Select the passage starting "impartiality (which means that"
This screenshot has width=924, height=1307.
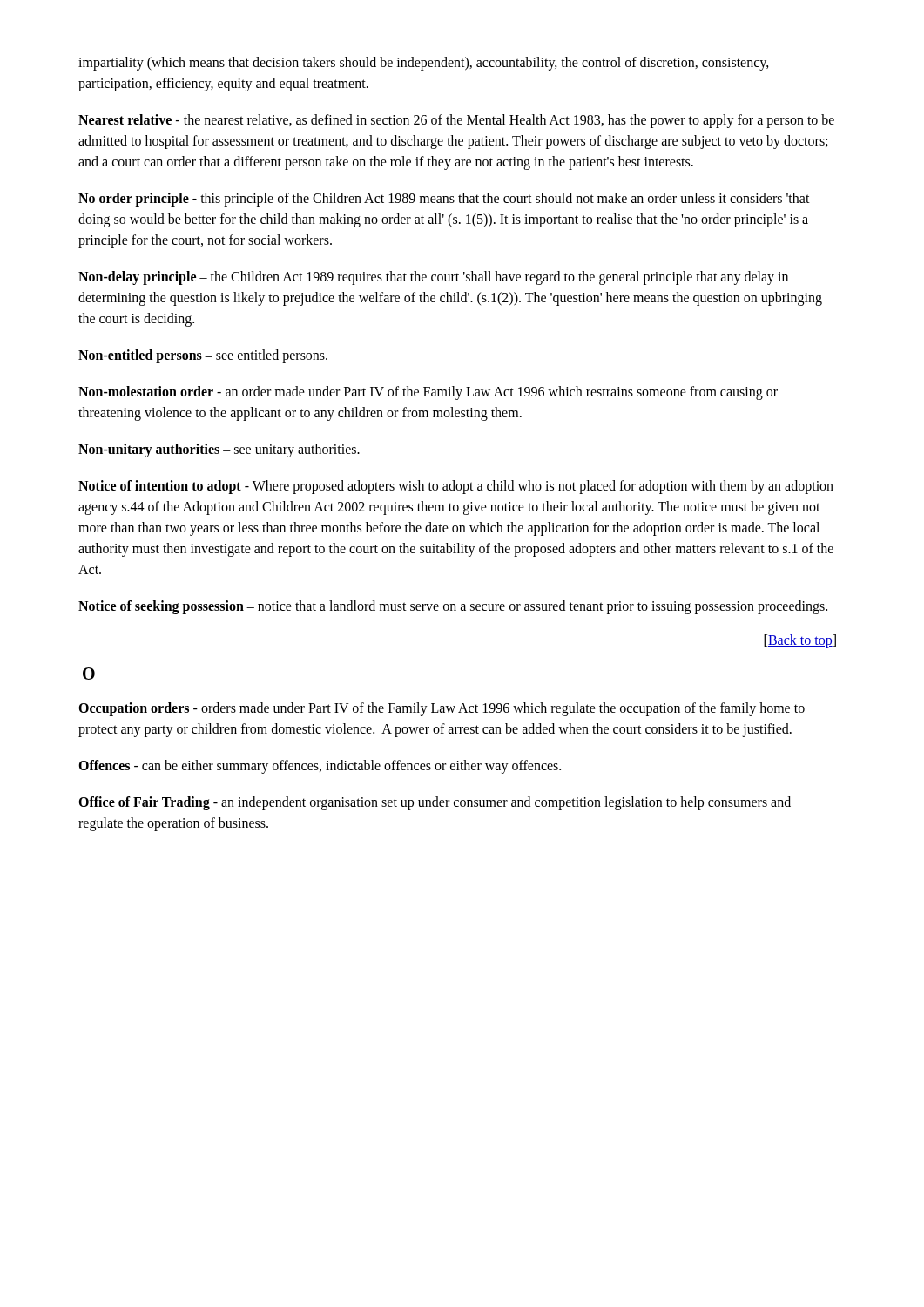coord(424,73)
